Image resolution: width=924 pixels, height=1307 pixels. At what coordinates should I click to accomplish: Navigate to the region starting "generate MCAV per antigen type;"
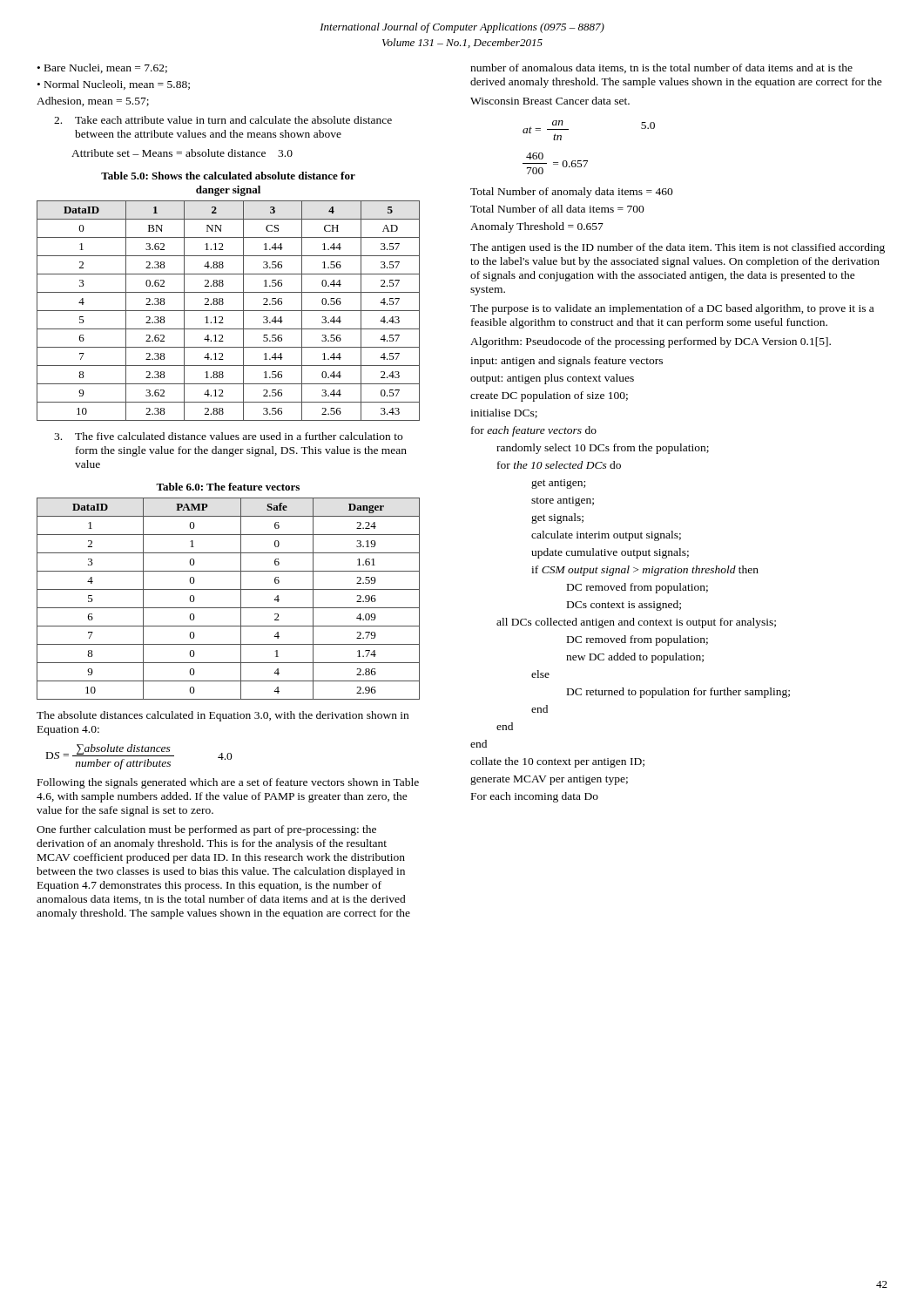click(x=549, y=779)
